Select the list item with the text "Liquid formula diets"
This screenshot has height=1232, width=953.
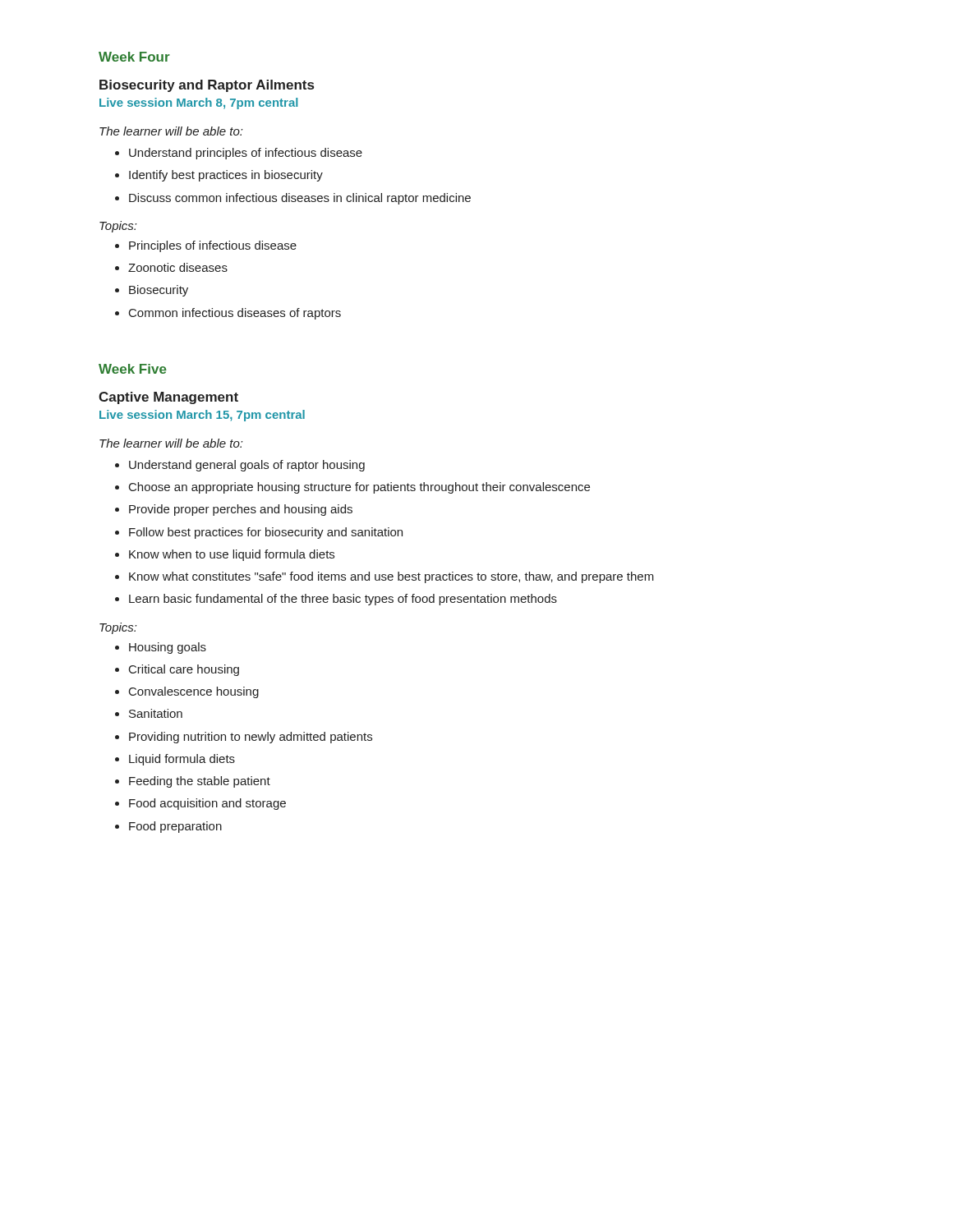[175, 760]
